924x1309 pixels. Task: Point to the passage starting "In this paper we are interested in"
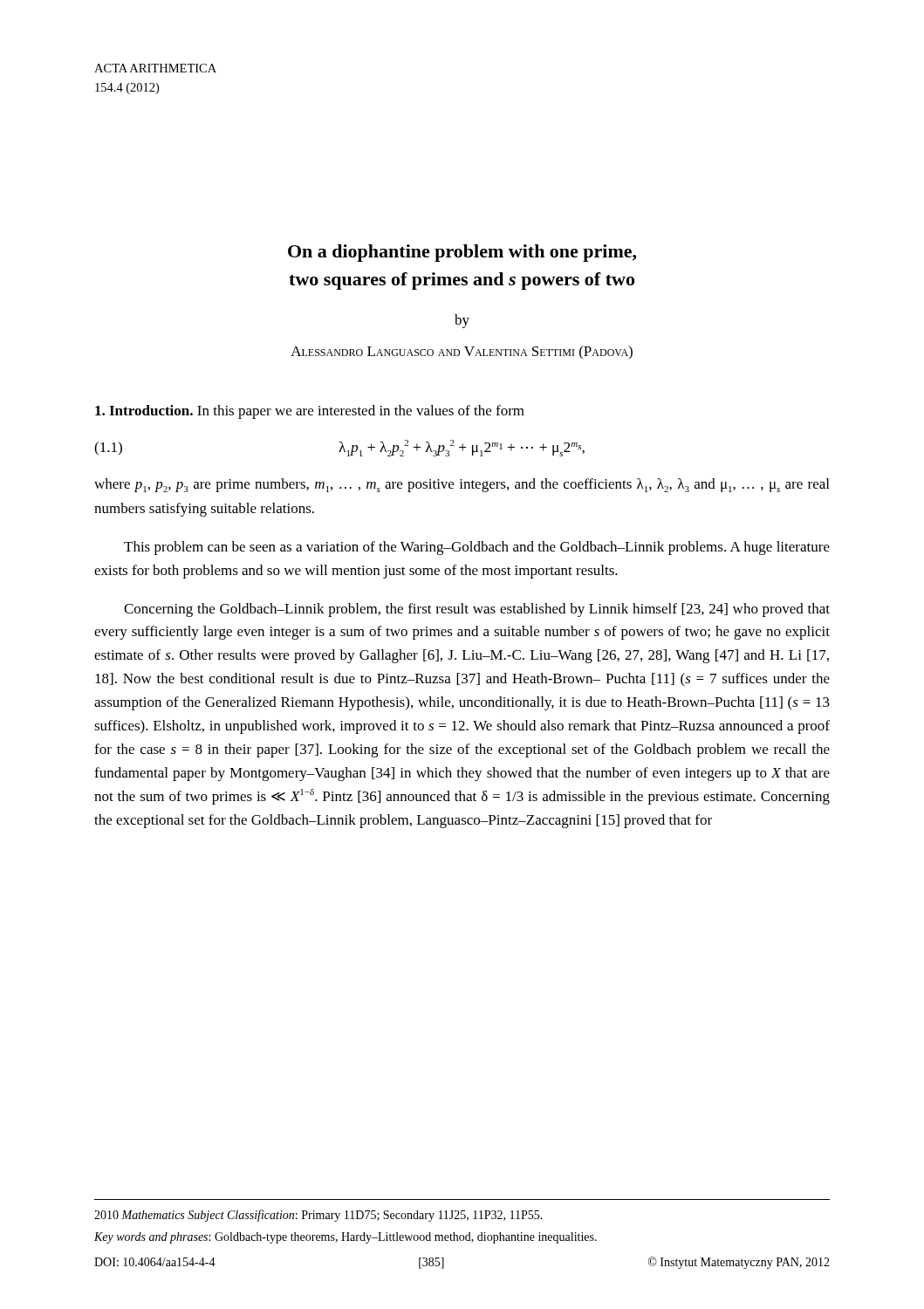point(361,411)
